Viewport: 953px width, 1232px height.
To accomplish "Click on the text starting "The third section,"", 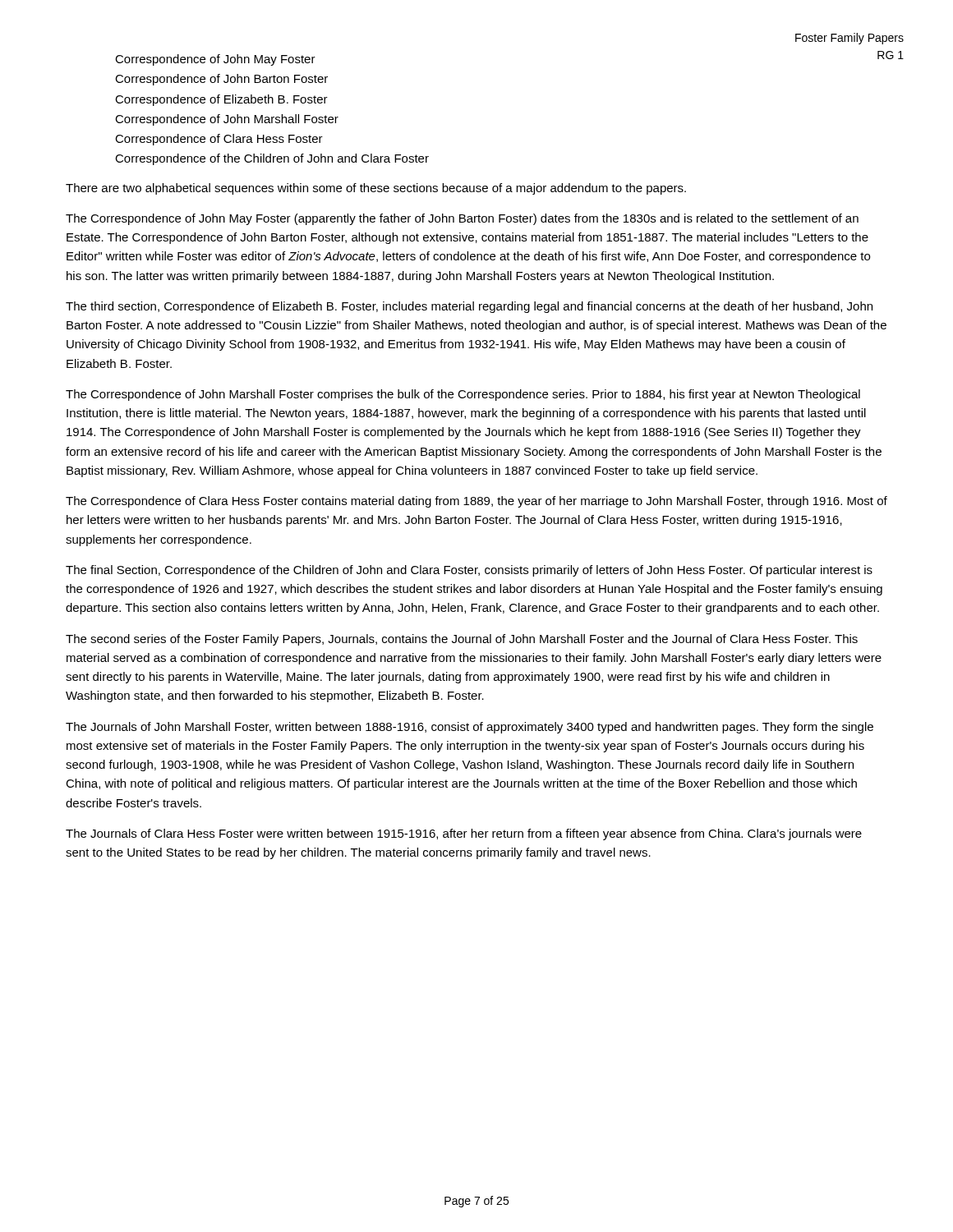I will click(x=476, y=334).
